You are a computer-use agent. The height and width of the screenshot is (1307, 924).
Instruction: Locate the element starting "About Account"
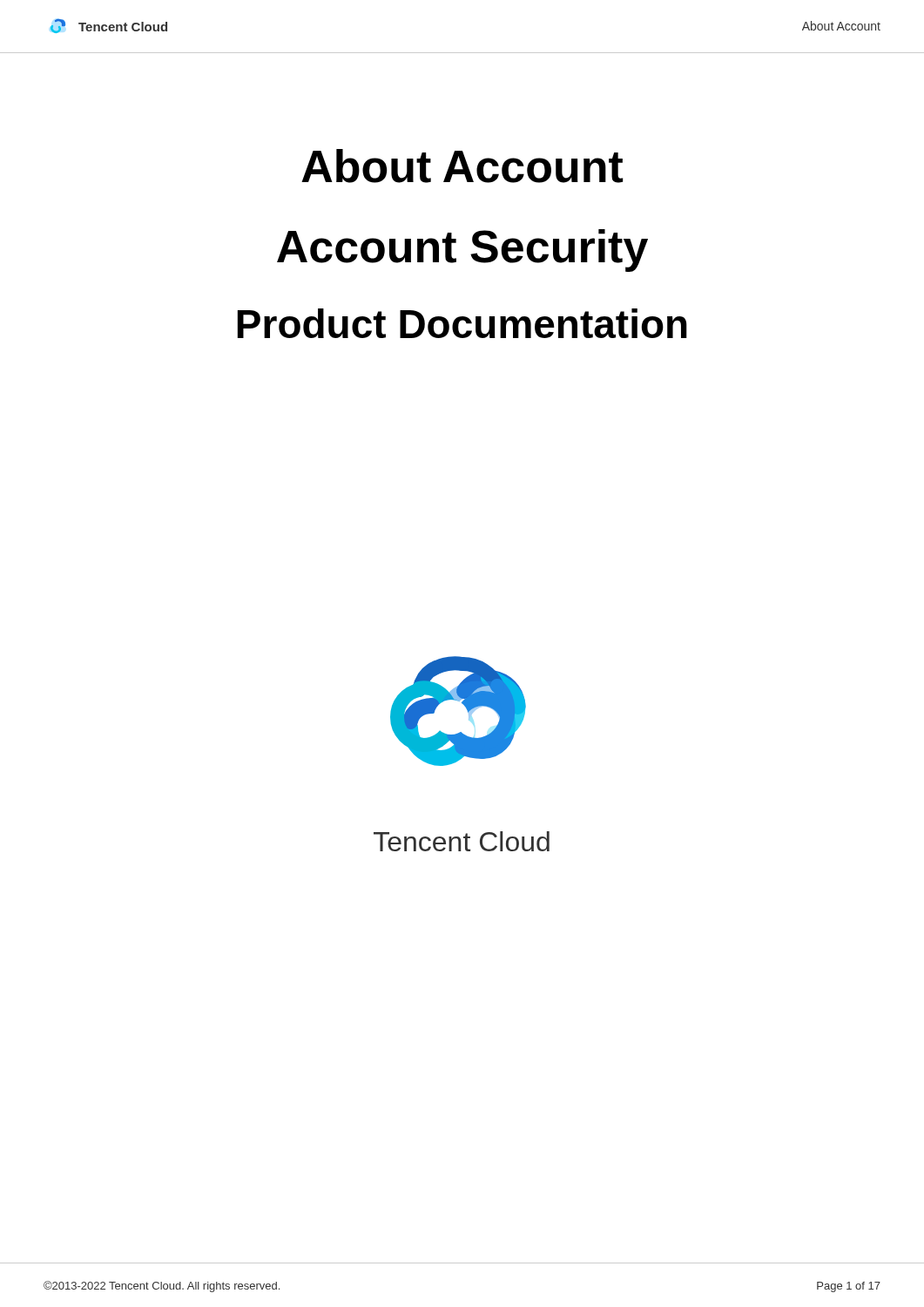tap(462, 167)
